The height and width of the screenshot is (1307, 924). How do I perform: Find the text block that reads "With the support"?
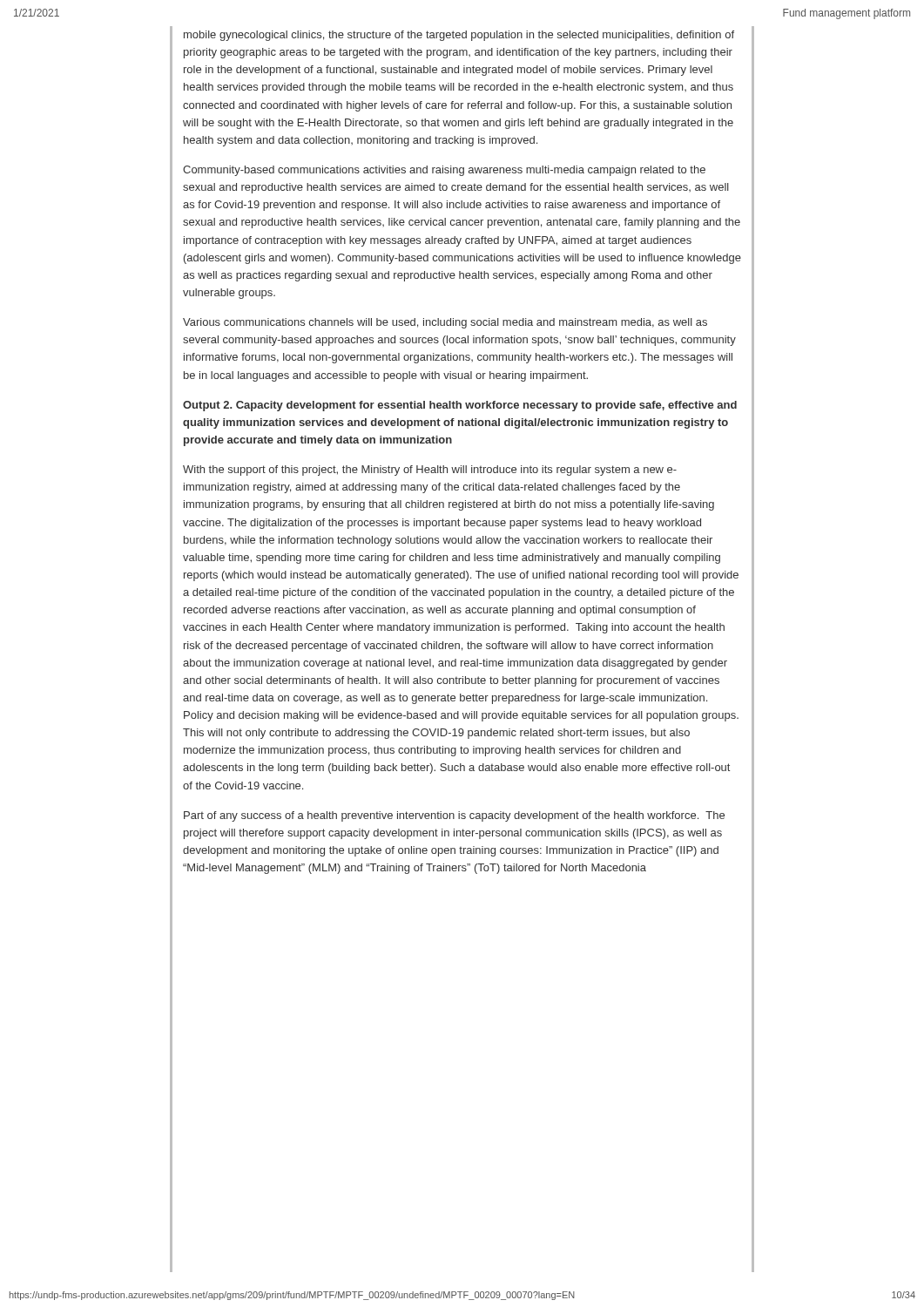[x=461, y=627]
